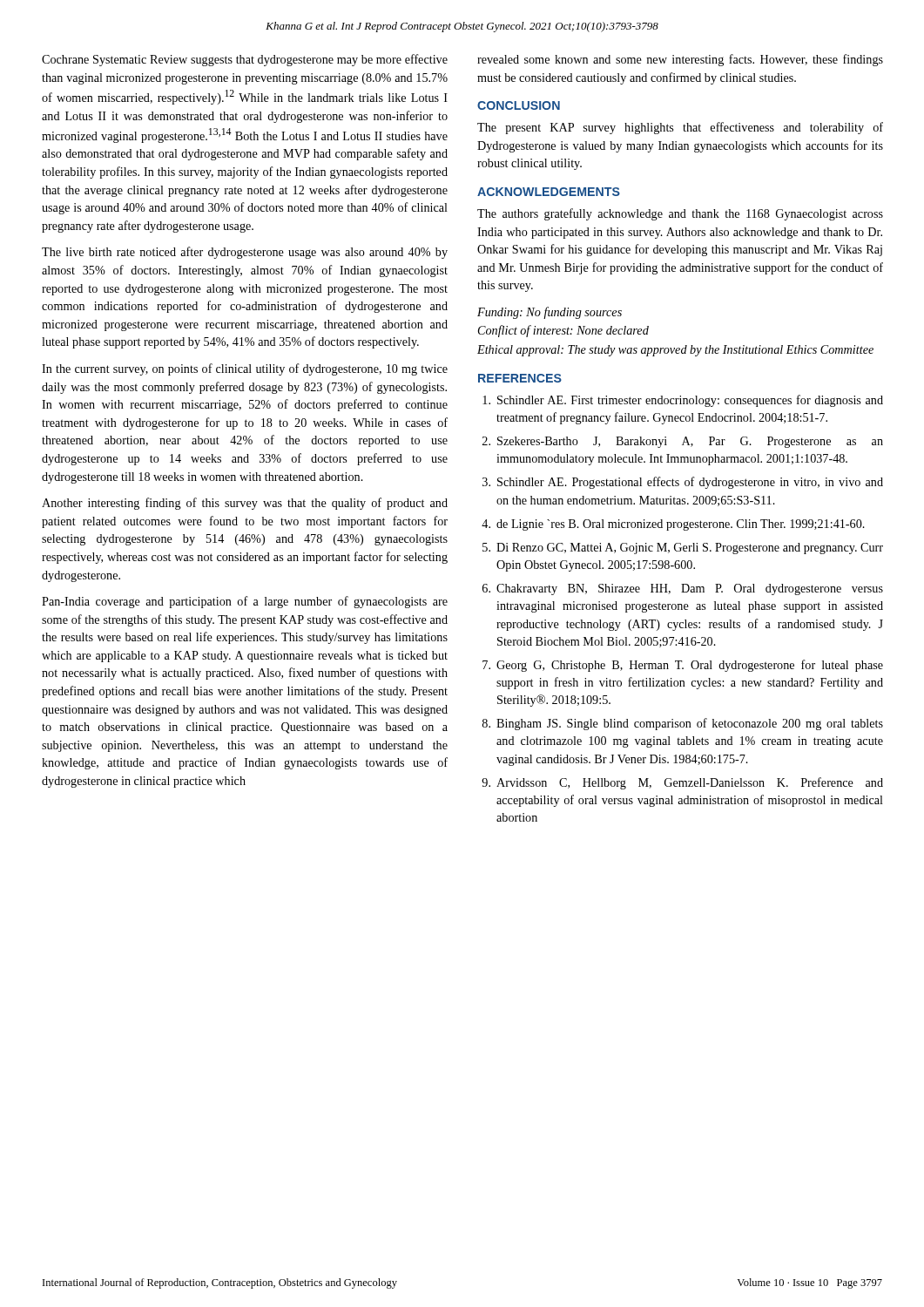Locate the list item with the text "7. Georg G, Christophe B, Herman T. Oral"

click(x=680, y=682)
